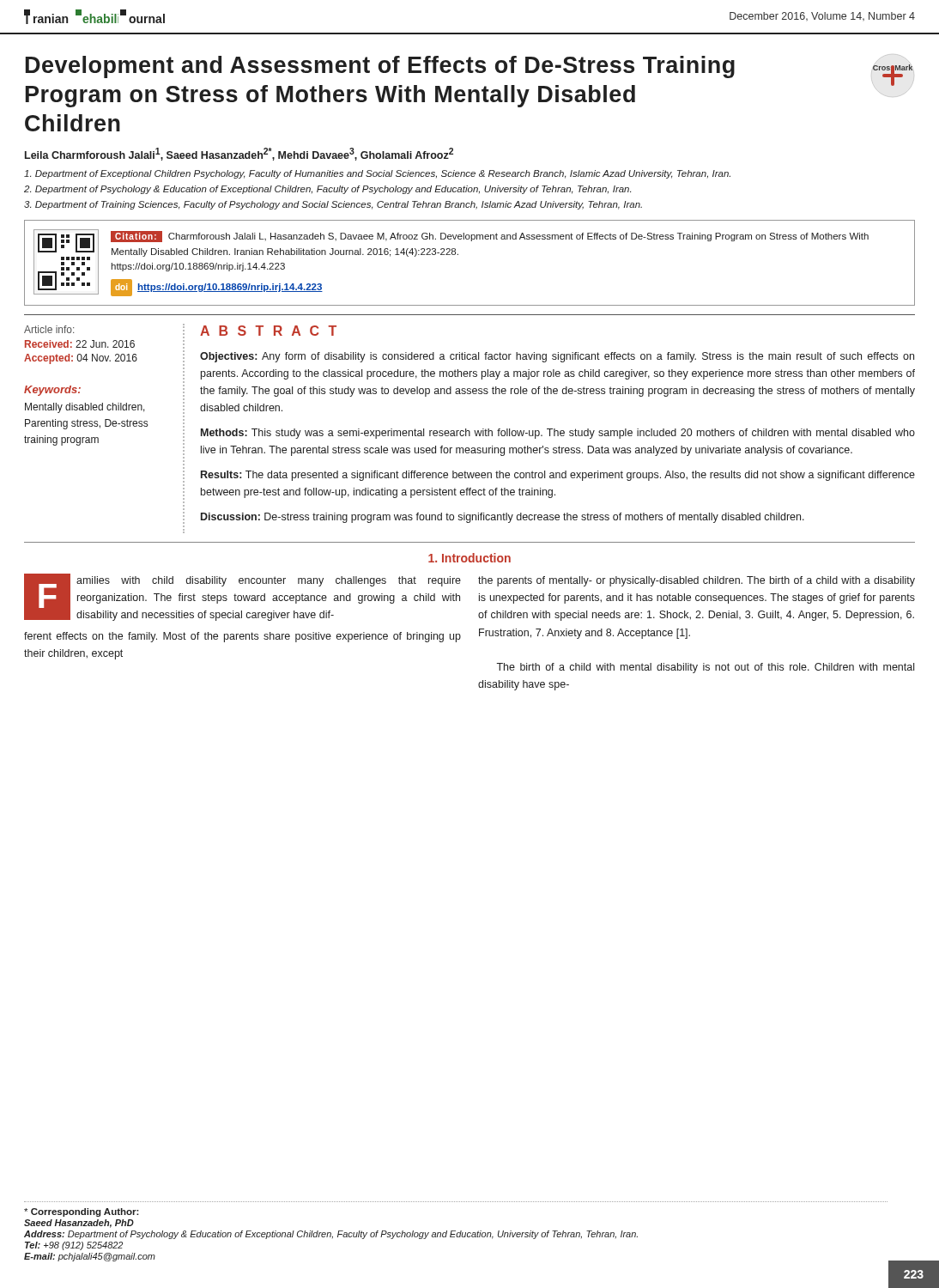The image size is (939, 1288).
Task: Click on the text block that says "Discussion: De-stress training program was"
Action: [x=502, y=517]
